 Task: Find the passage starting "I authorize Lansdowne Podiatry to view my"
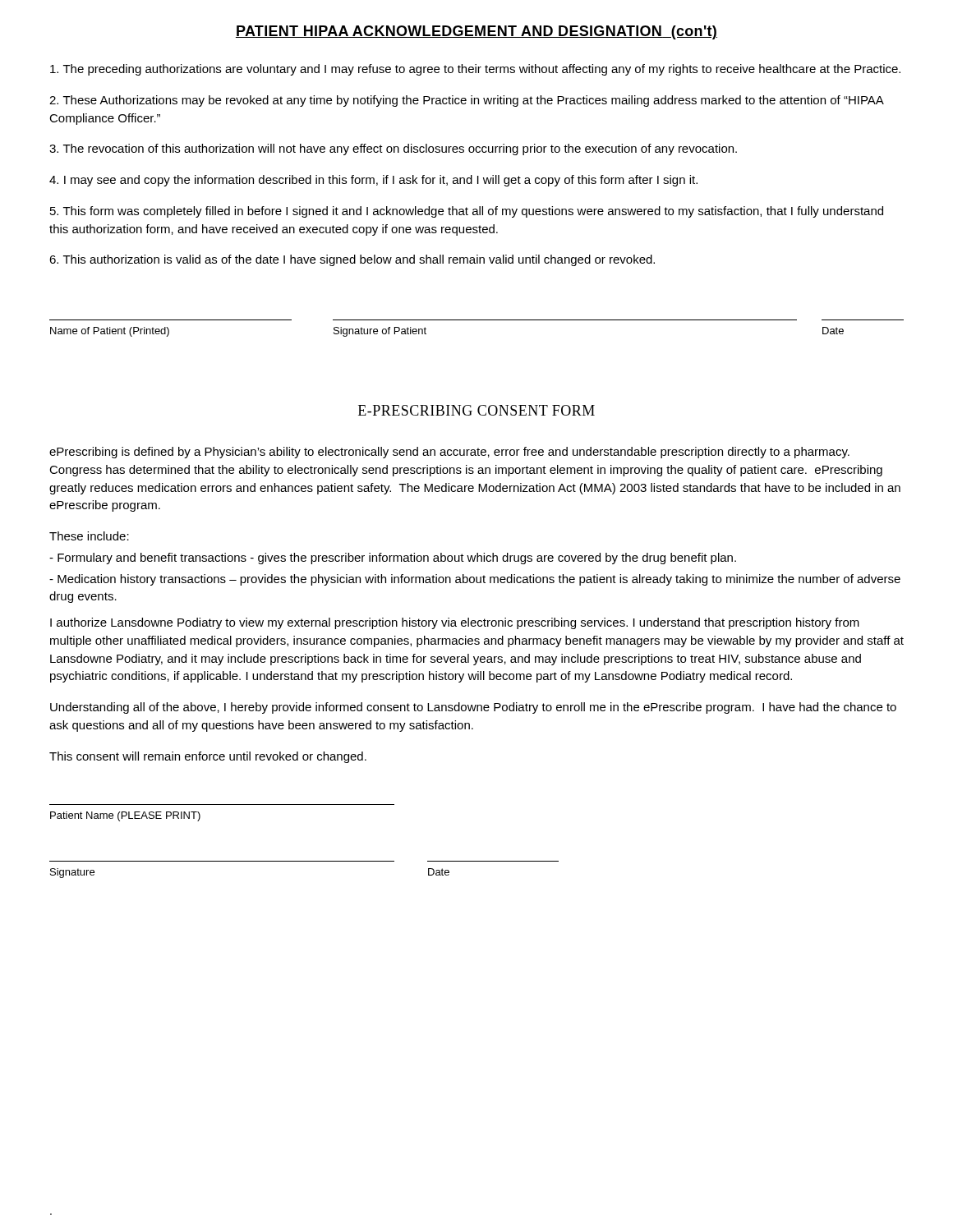[476, 649]
